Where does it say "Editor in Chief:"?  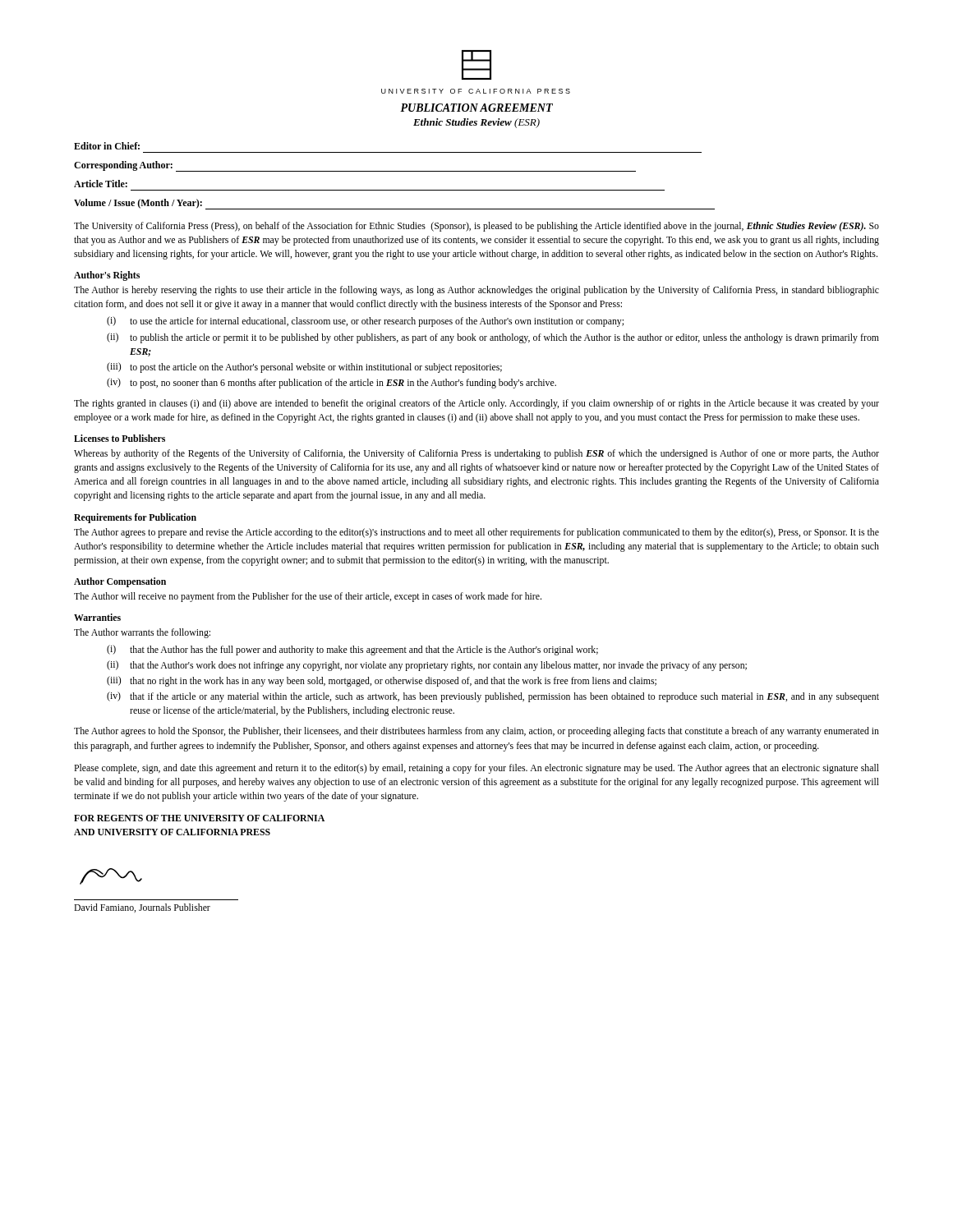tap(388, 147)
